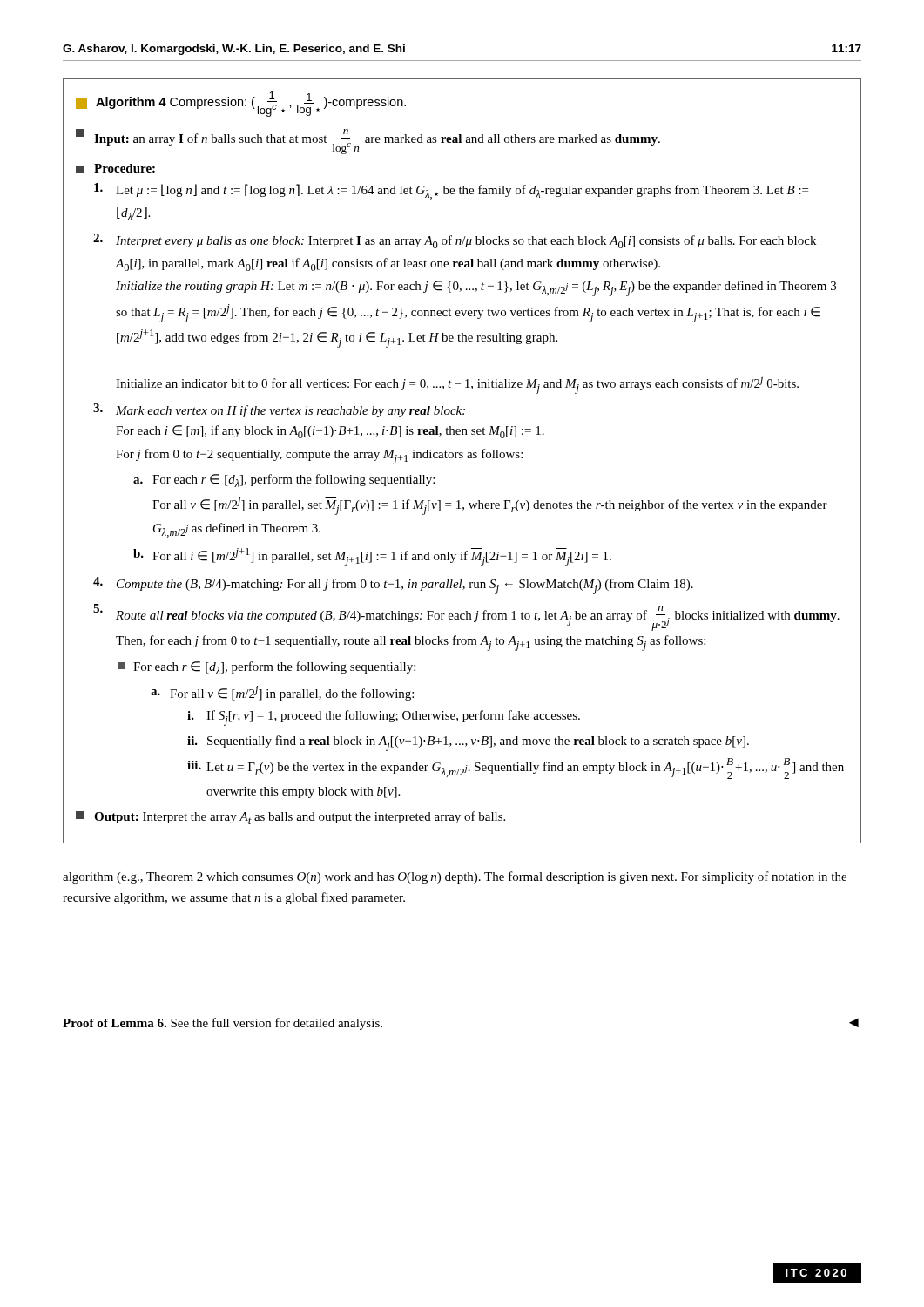Image resolution: width=924 pixels, height=1307 pixels.
Task: Click on the passage starting "Let μ := ⌊log"
Action: coord(469,203)
